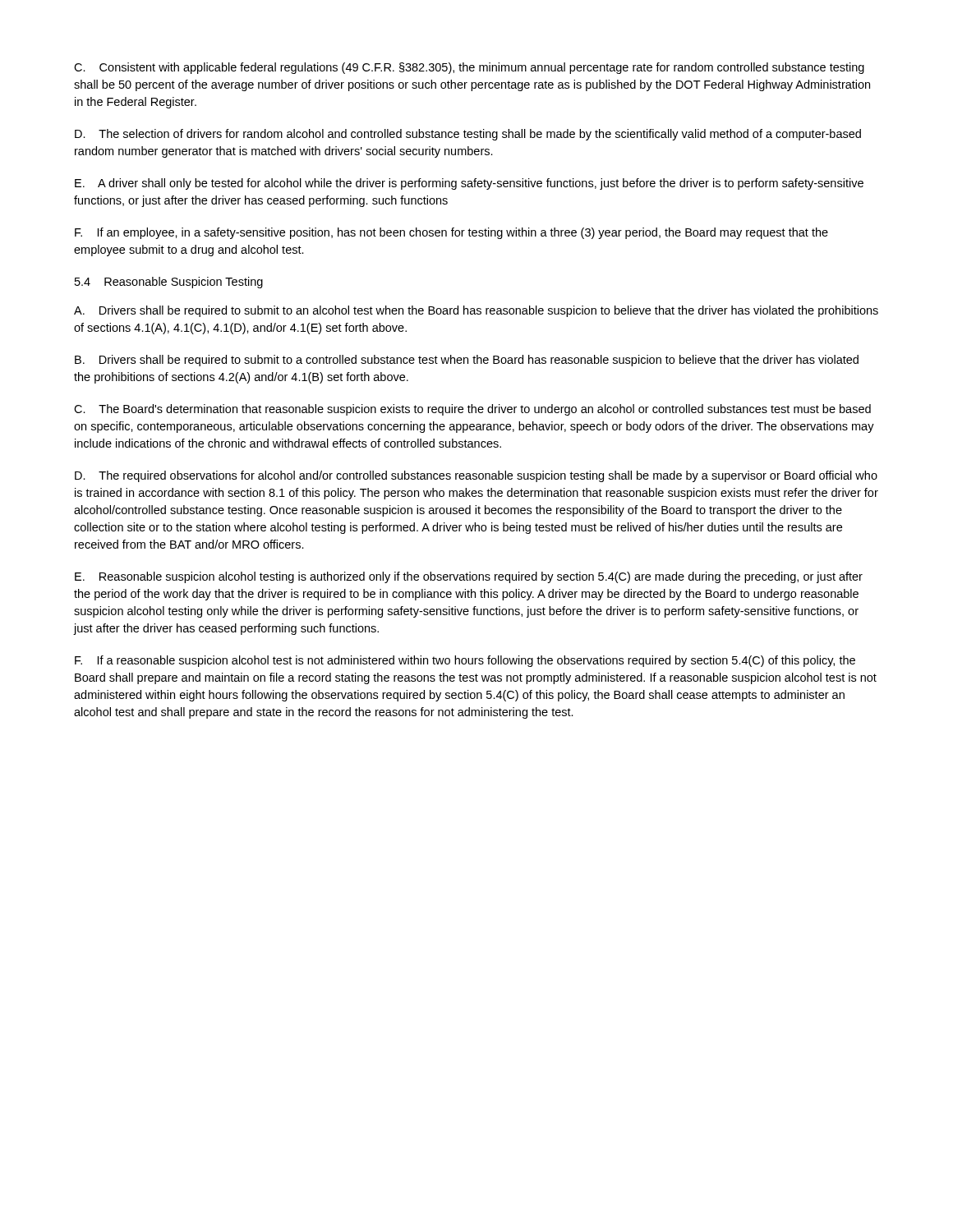Select the text block starting "A. Drivers shall"
The image size is (953, 1232).
476,319
